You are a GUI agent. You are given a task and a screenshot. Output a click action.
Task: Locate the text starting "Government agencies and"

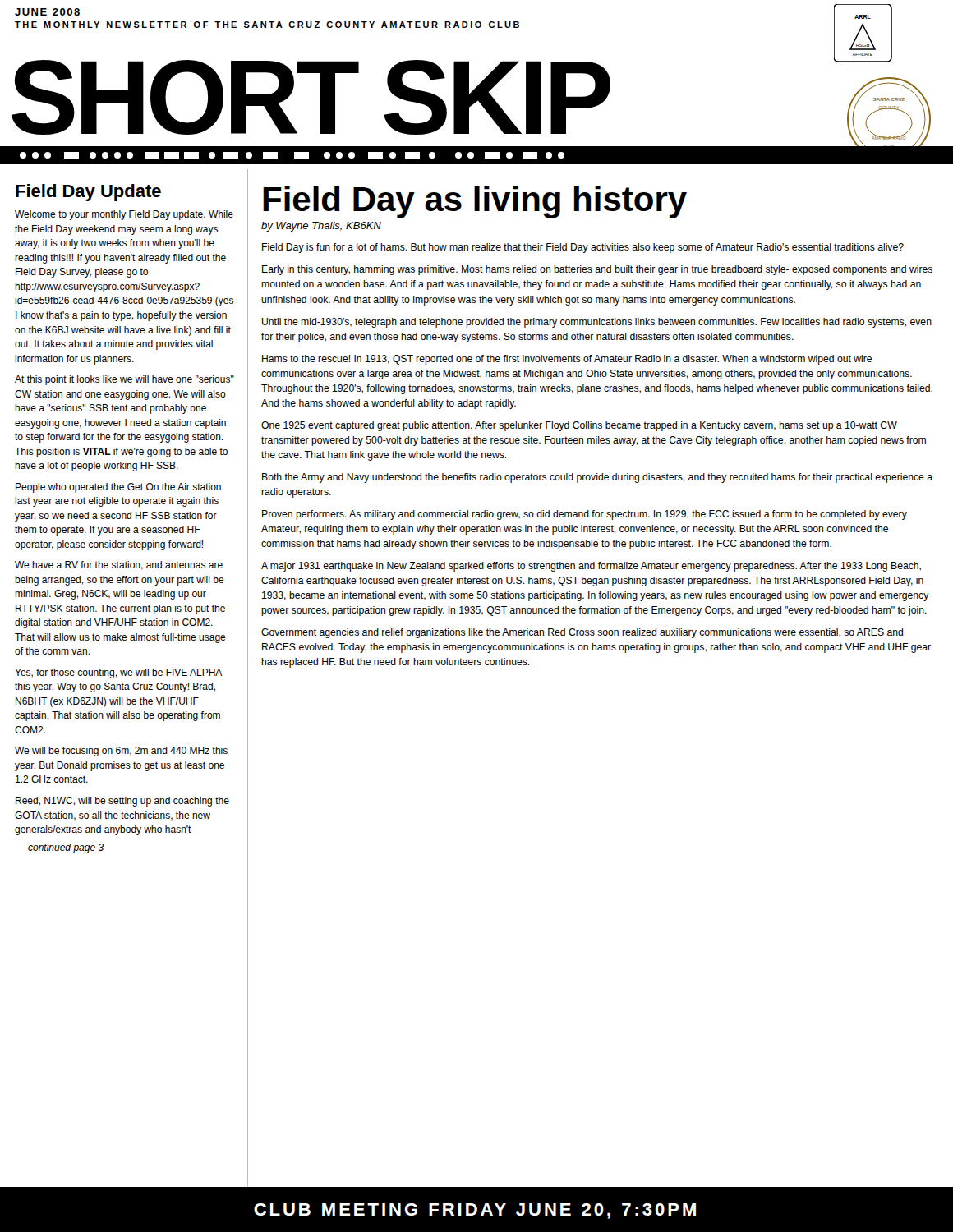tap(596, 648)
